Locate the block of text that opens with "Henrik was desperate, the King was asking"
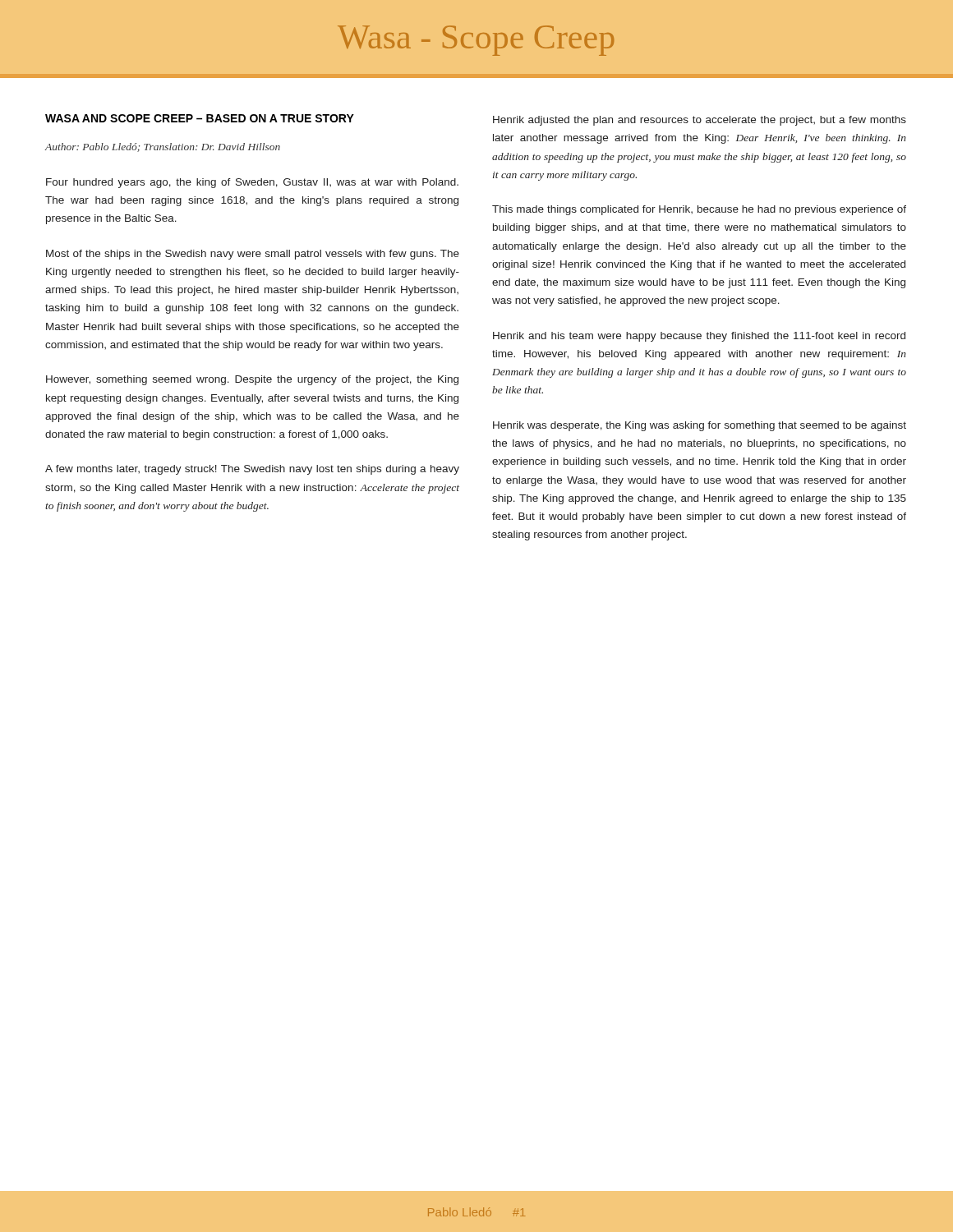 [x=699, y=480]
